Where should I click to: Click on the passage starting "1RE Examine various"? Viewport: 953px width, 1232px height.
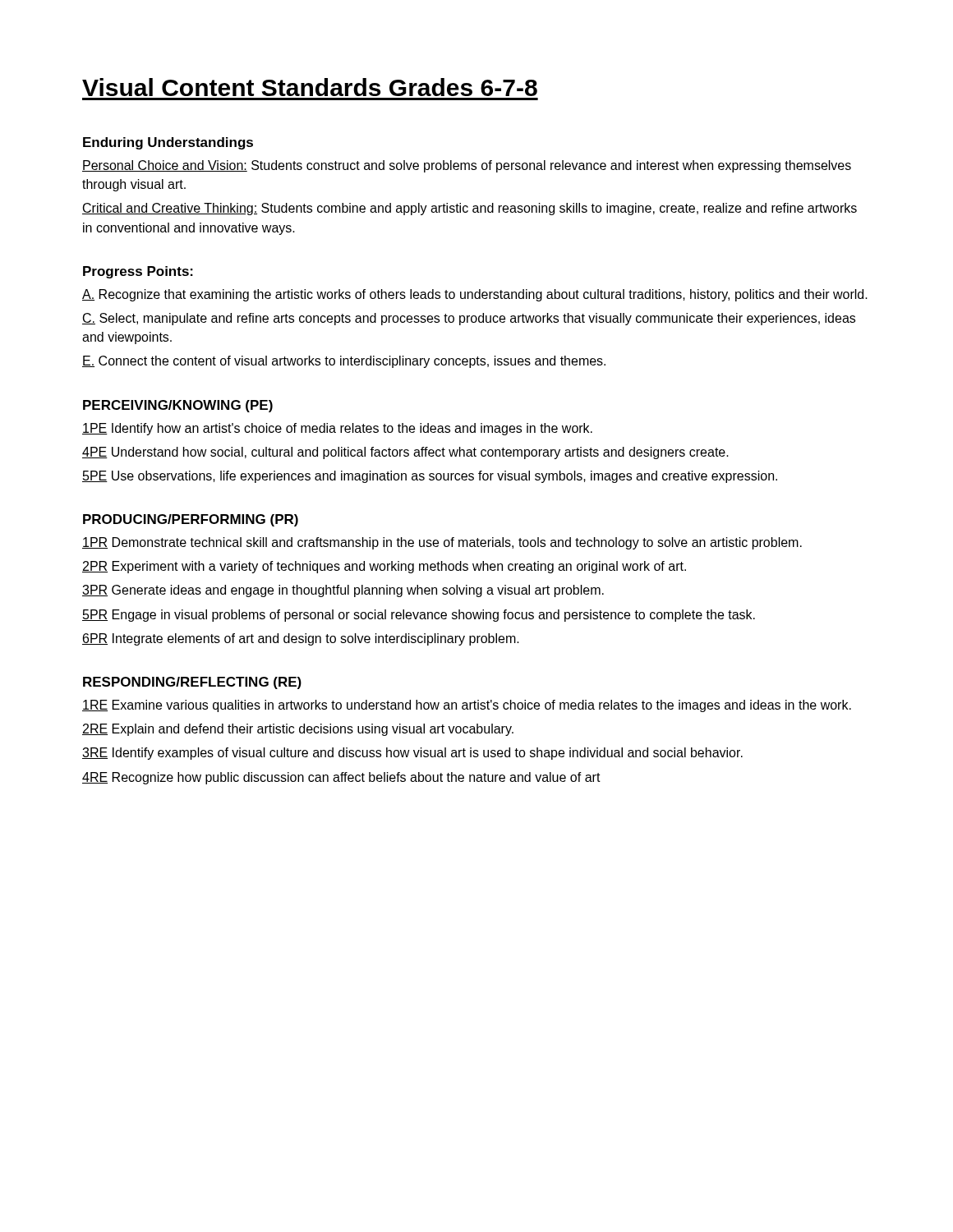467,705
